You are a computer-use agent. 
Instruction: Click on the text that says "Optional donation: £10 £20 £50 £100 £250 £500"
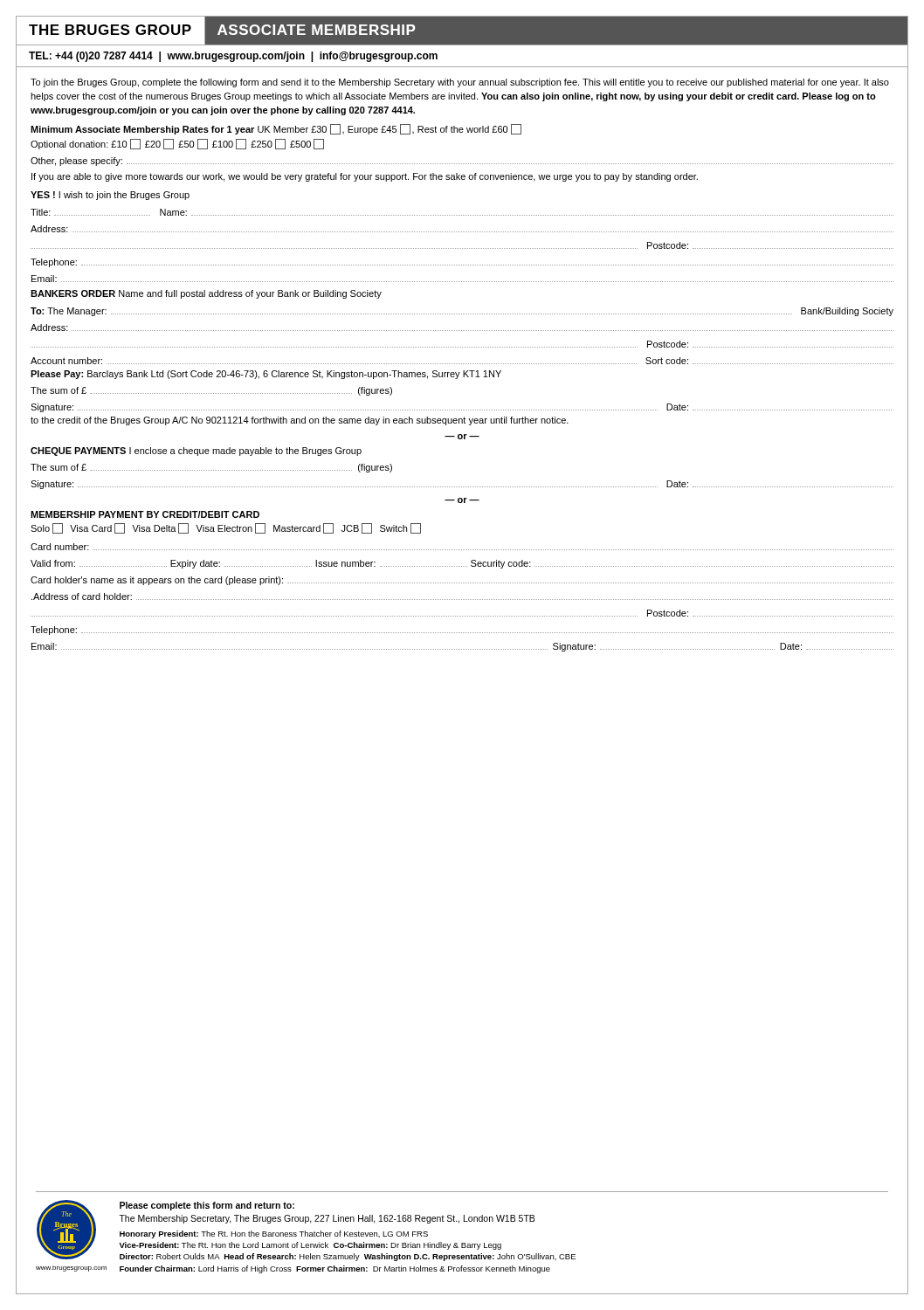pyautogui.click(x=178, y=144)
